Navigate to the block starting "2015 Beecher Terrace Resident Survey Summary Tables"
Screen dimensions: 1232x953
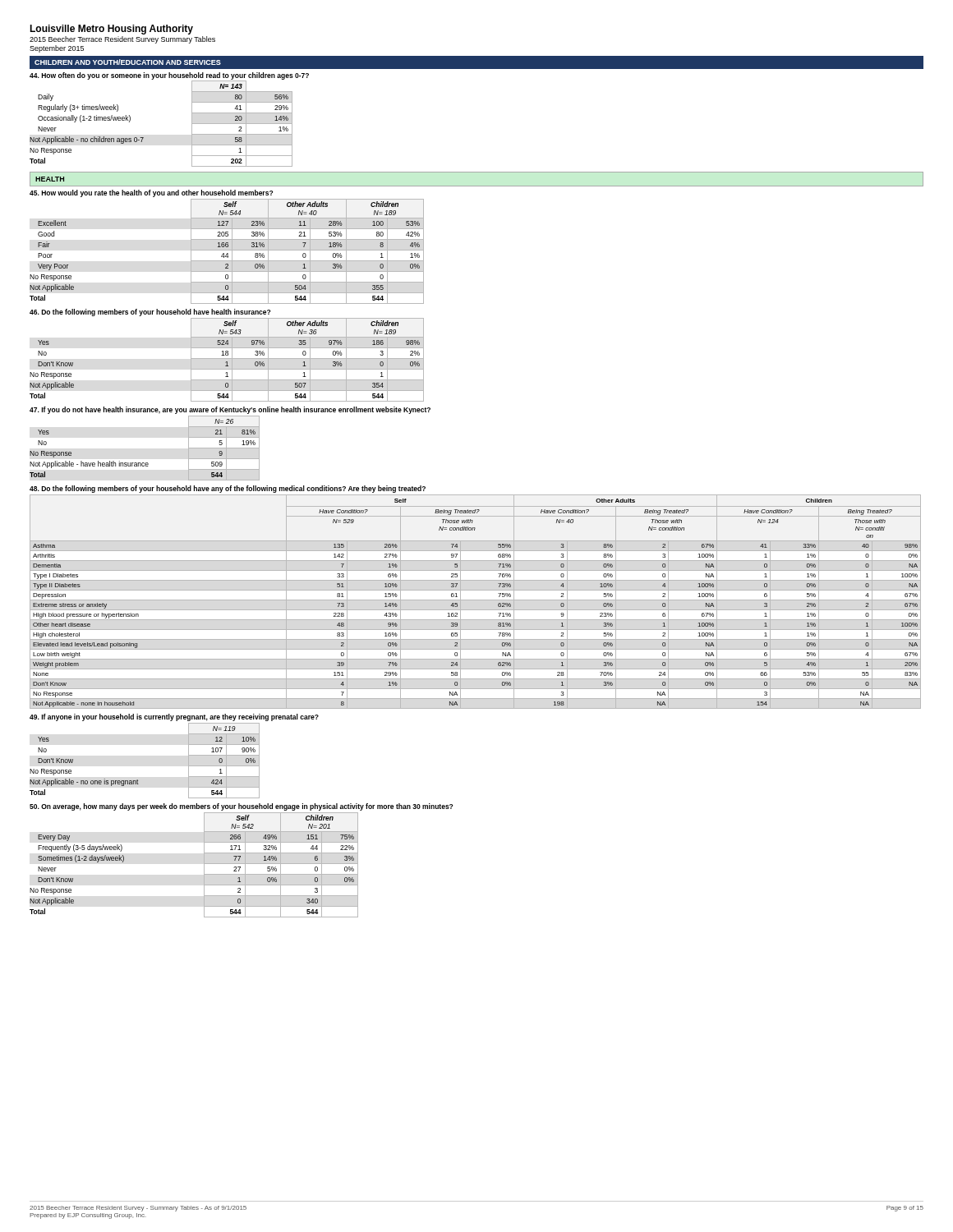coord(123,39)
